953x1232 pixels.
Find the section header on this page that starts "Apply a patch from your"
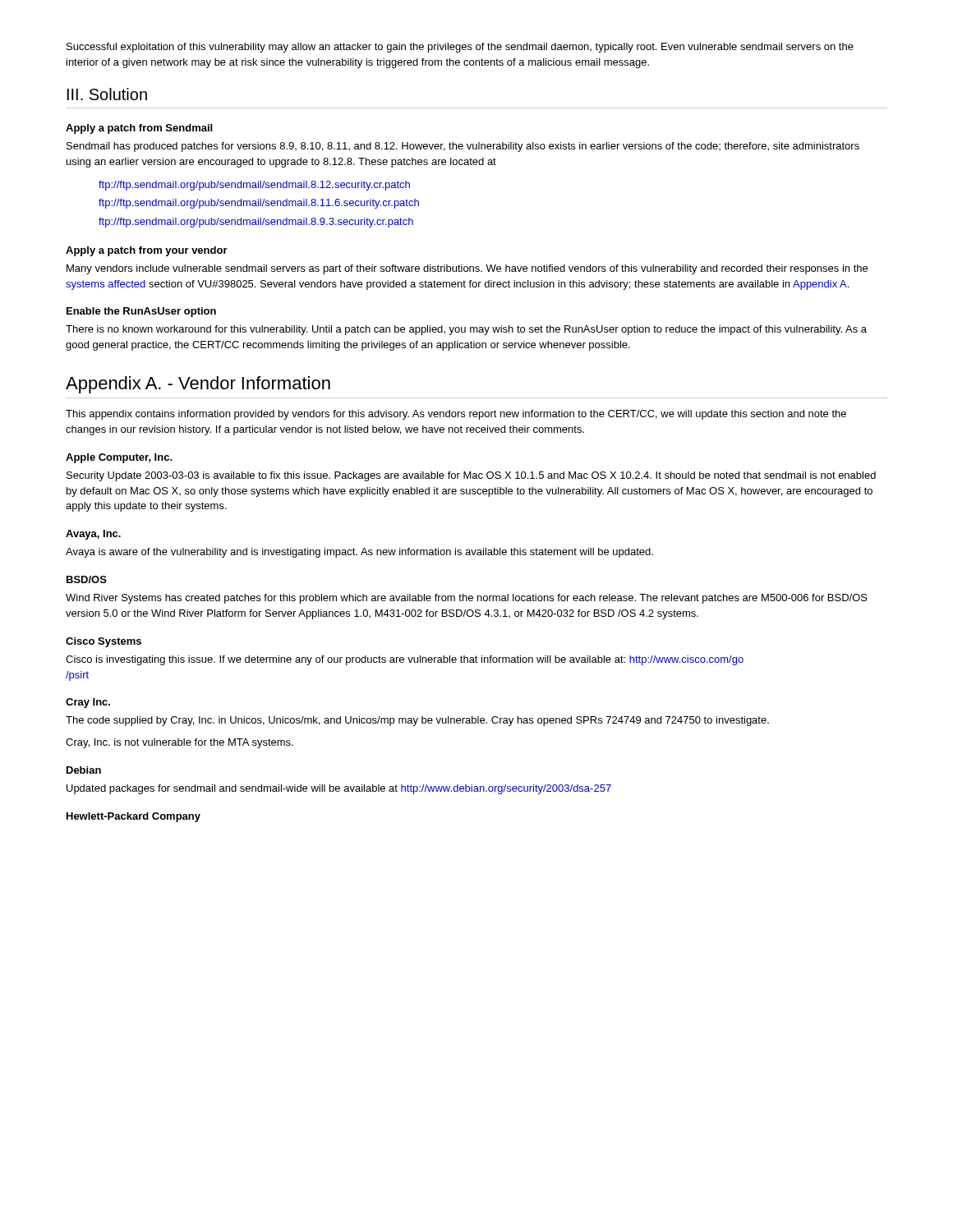tap(147, 251)
